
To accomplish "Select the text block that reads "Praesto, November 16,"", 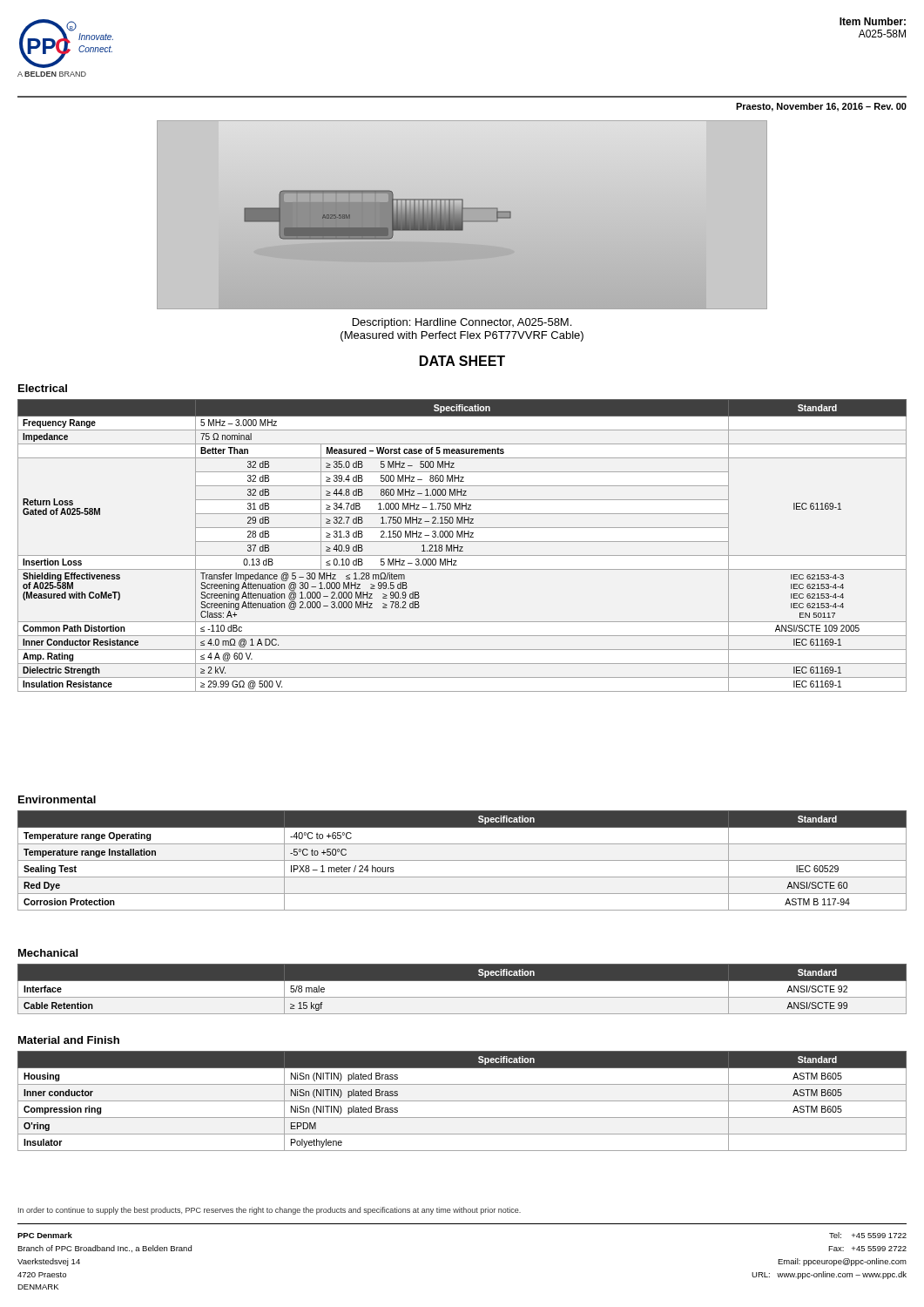I will [821, 106].
